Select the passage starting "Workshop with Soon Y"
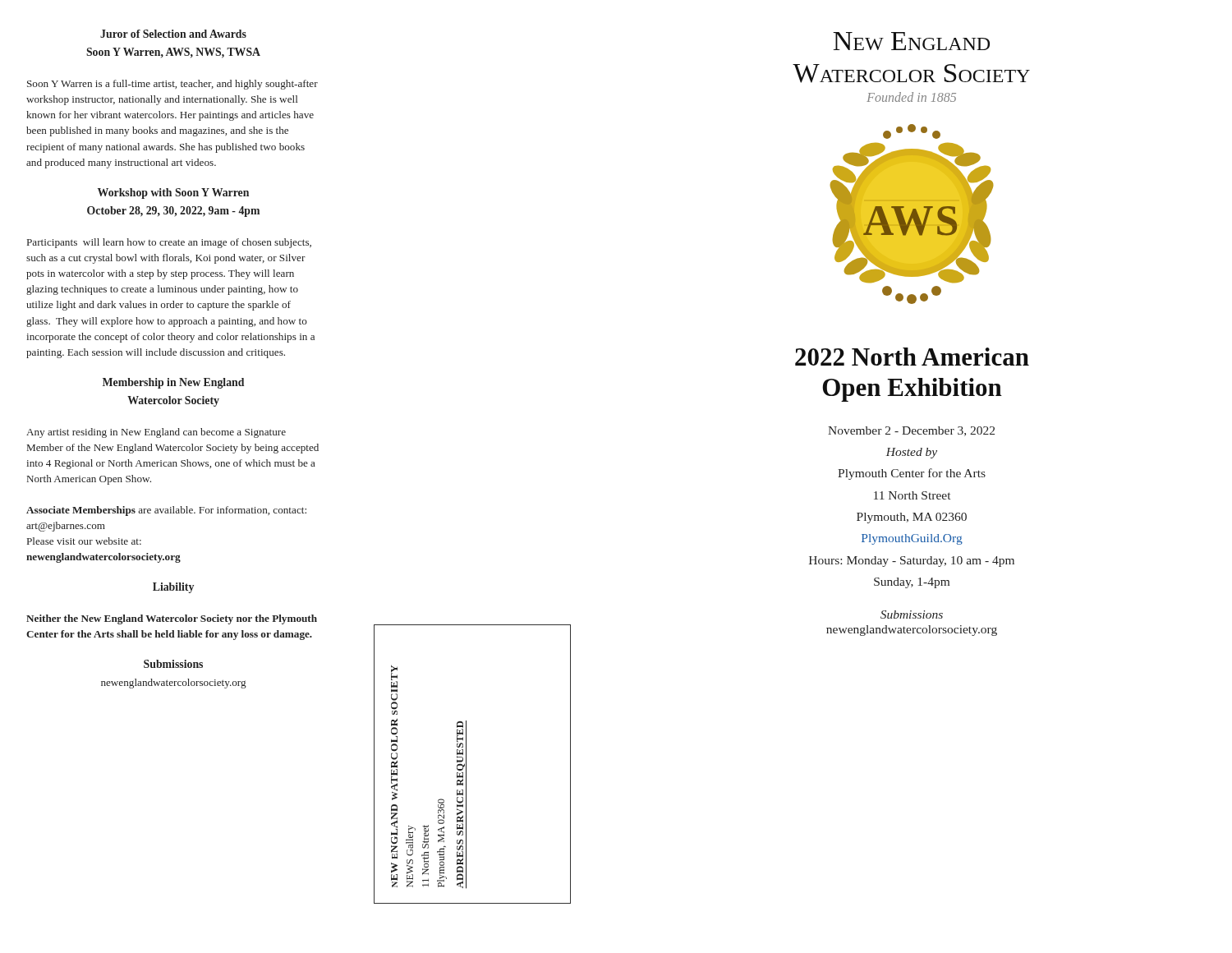Image resolution: width=1232 pixels, height=953 pixels. 173,202
